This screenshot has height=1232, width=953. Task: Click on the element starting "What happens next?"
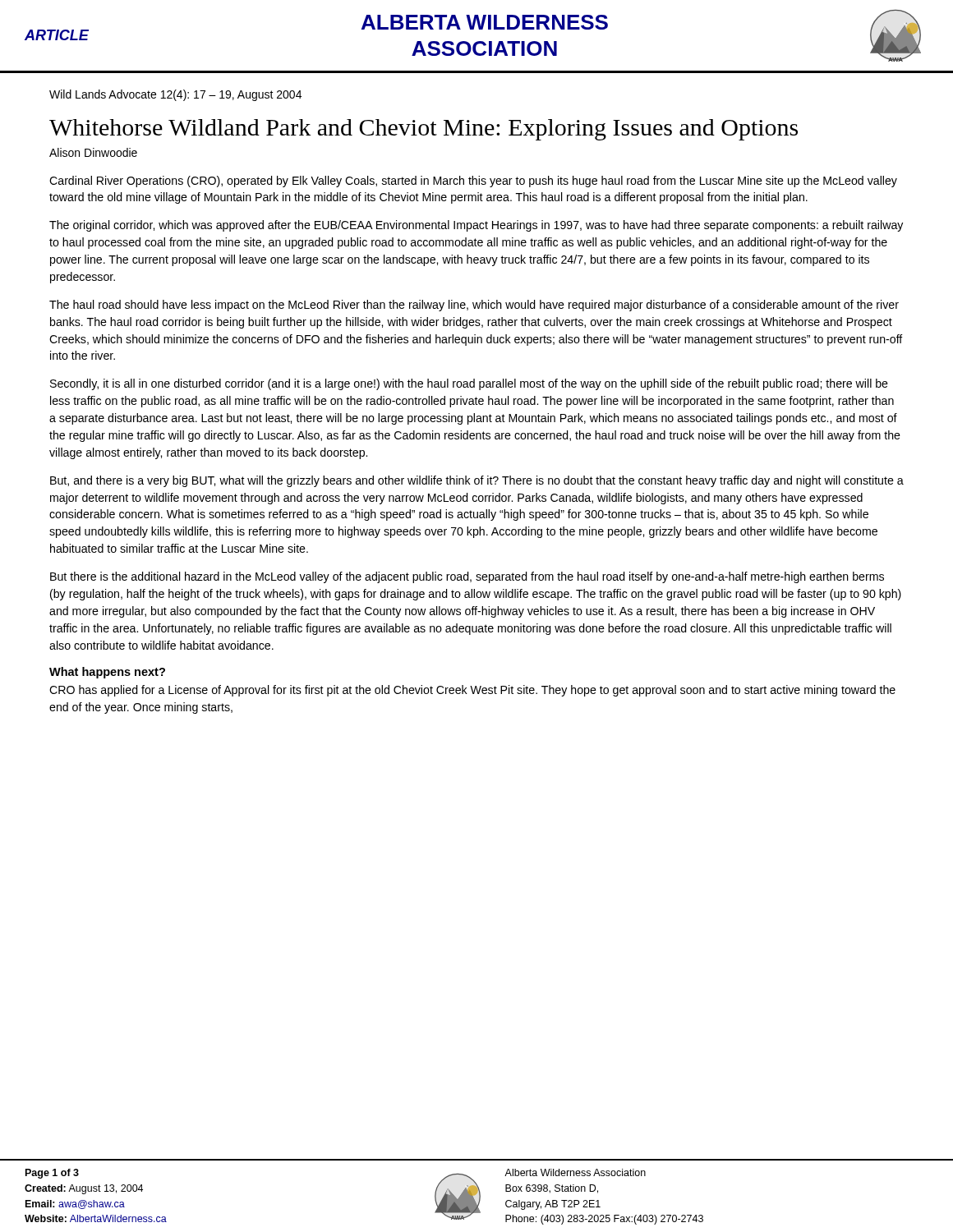[x=108, y=672]
